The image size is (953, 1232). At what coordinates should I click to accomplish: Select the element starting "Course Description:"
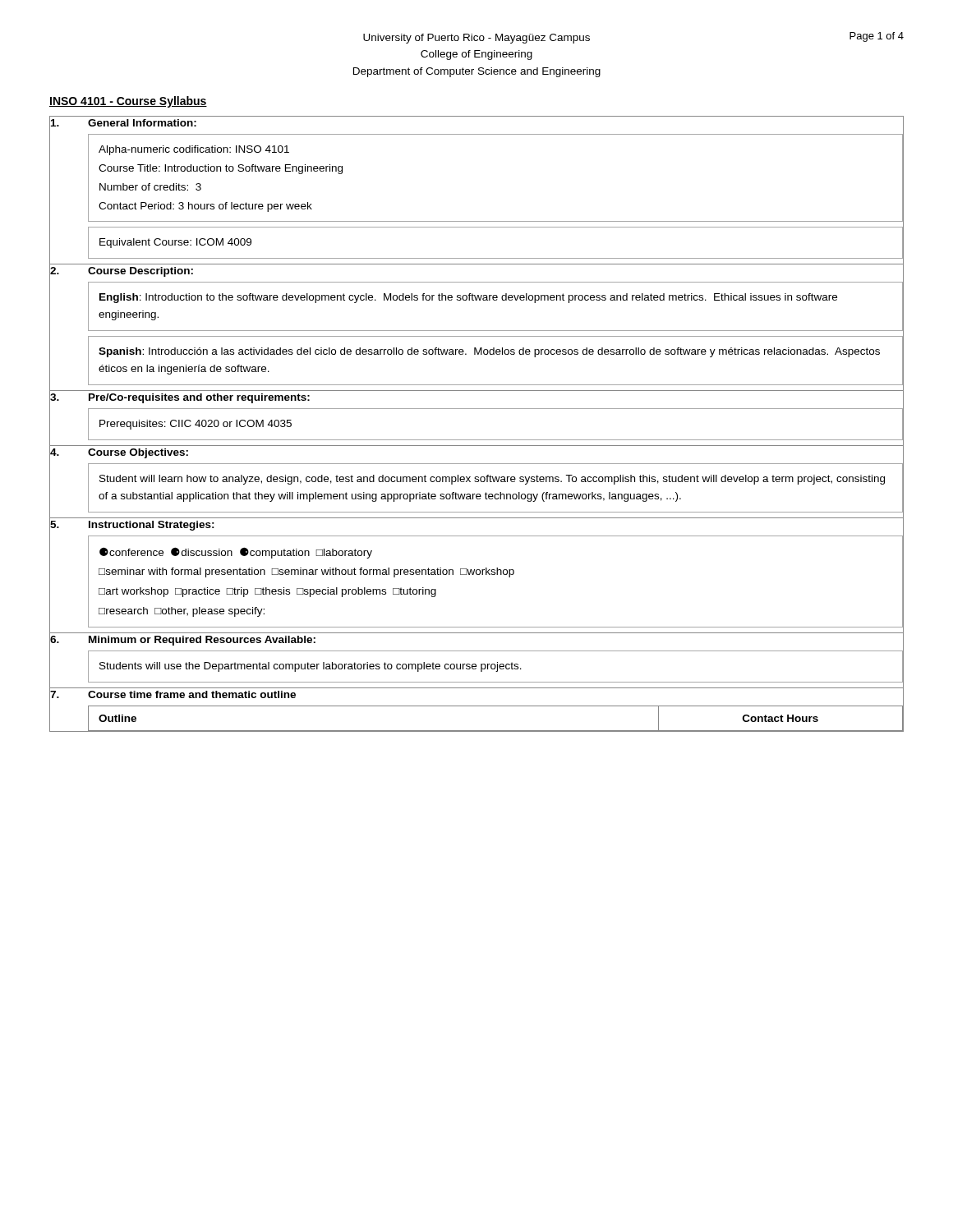(x=141, y=271)
